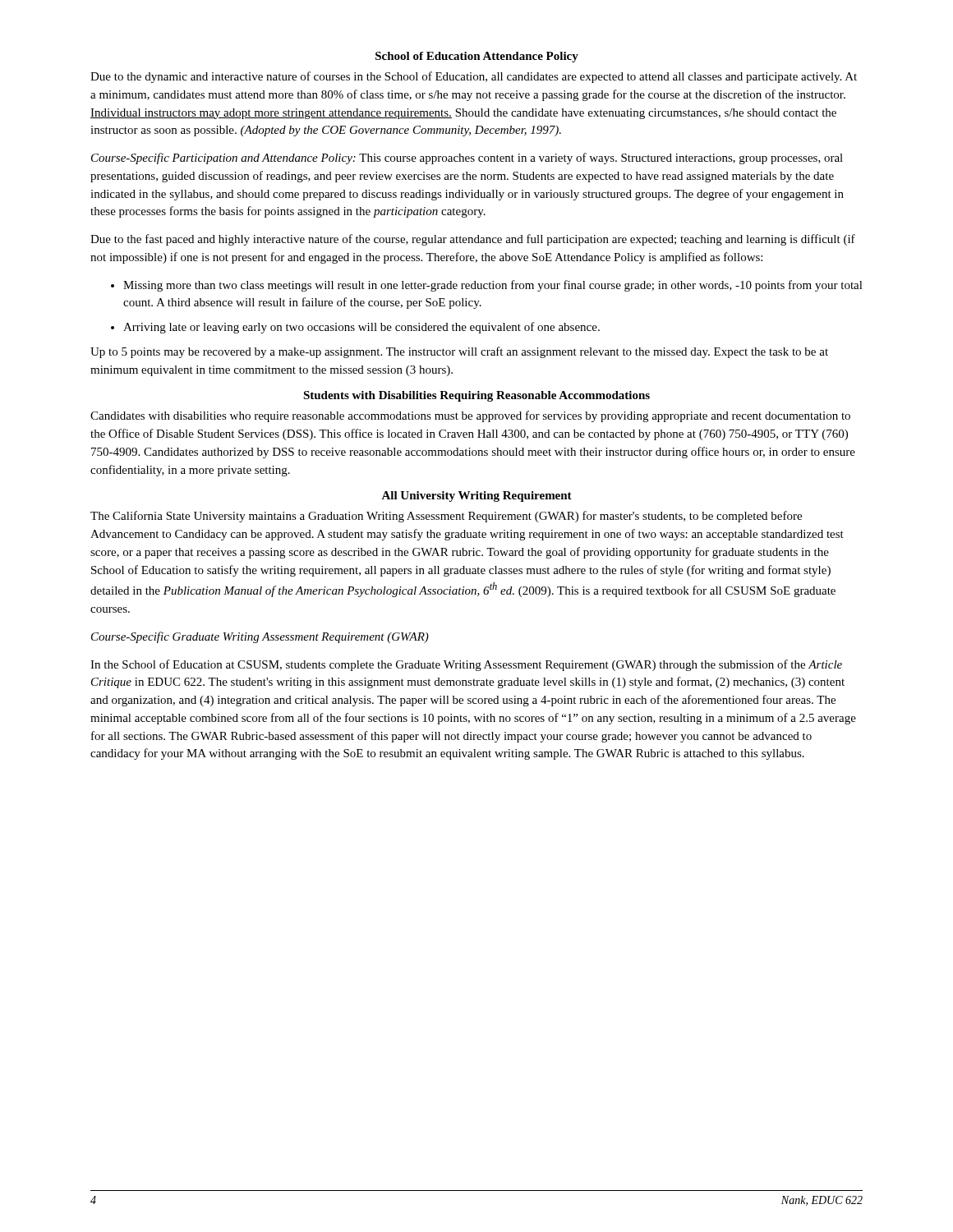Image resolution: width=953 pixels, height=1232 pixels.
Task: Point to the text block starting "The California State University maintains a"
Action: [x=467, y=562]
